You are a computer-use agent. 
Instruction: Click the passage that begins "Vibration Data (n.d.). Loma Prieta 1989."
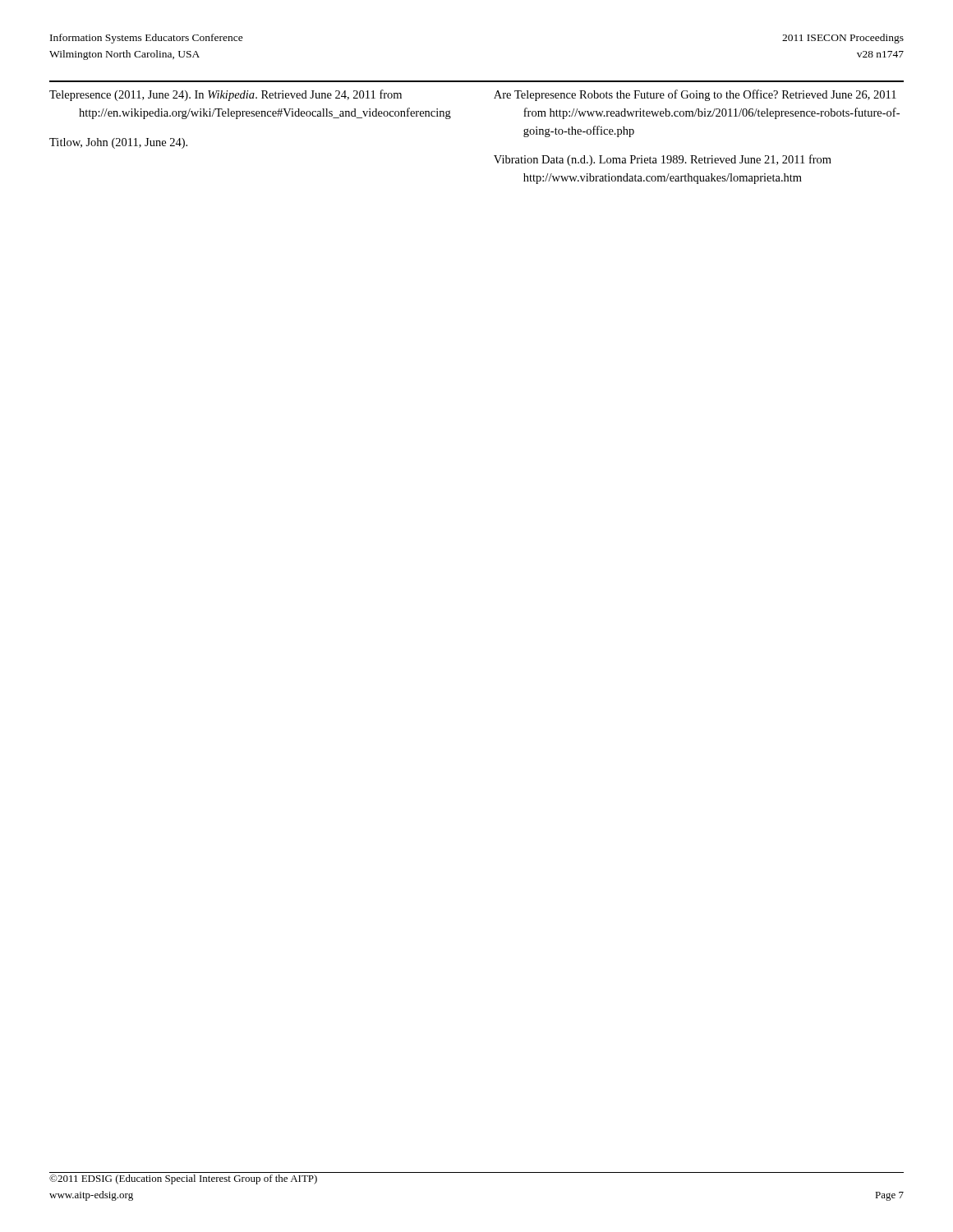point(663,168)
